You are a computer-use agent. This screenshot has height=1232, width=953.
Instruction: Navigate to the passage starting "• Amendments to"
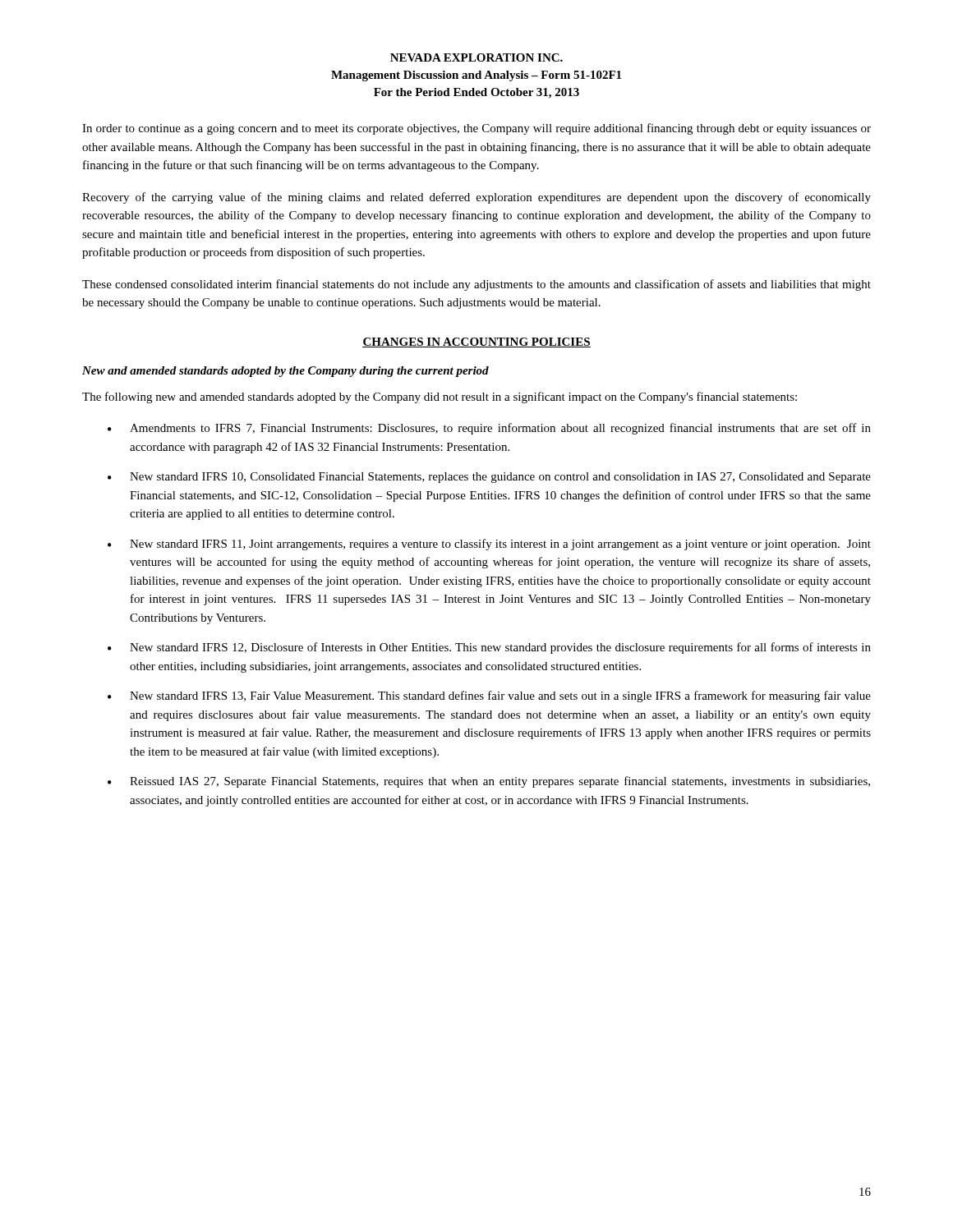(x=489, y=437)
